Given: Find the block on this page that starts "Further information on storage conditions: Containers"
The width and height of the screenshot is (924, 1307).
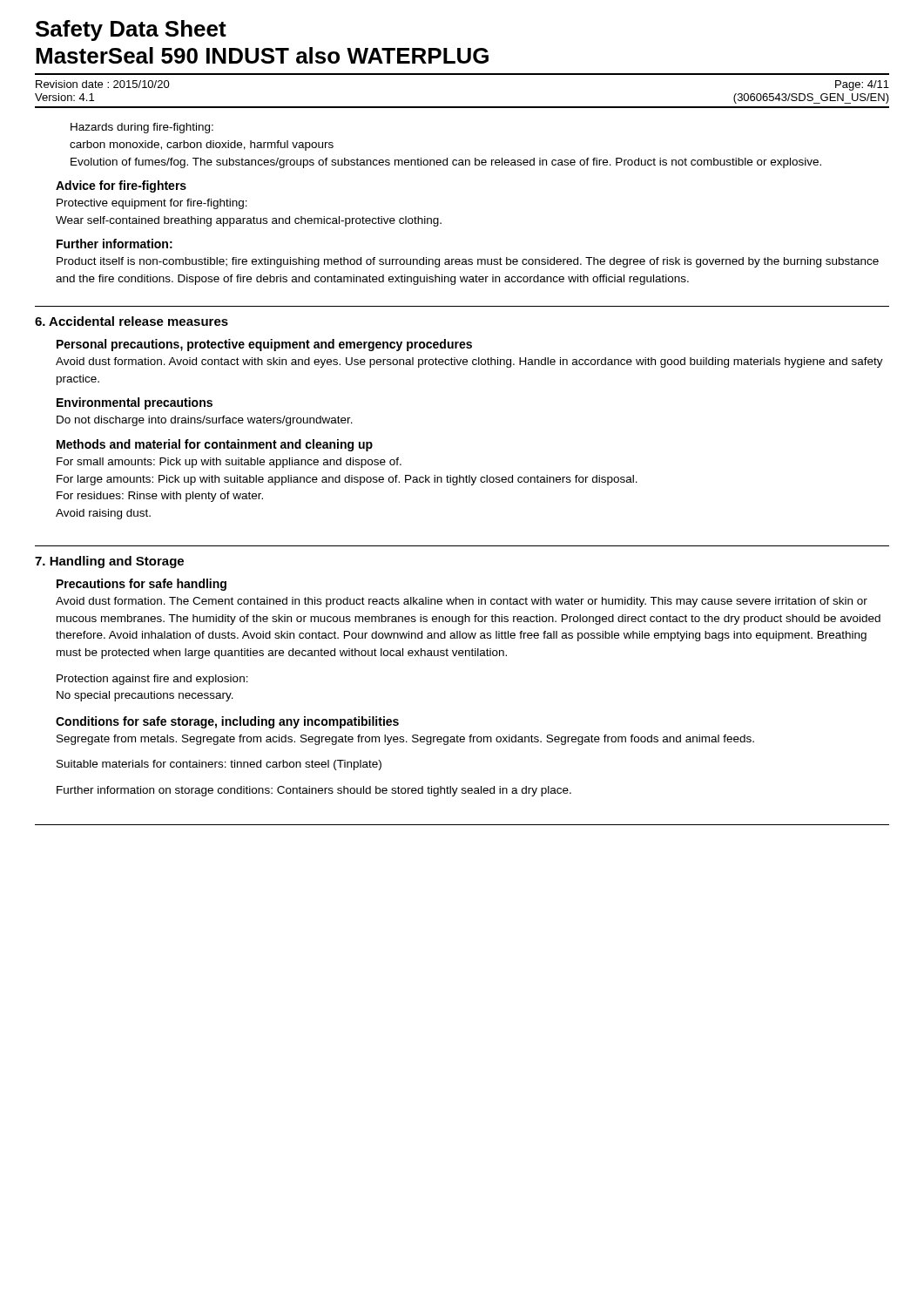Looking at the screenshot, I should (x=314, y=790).
